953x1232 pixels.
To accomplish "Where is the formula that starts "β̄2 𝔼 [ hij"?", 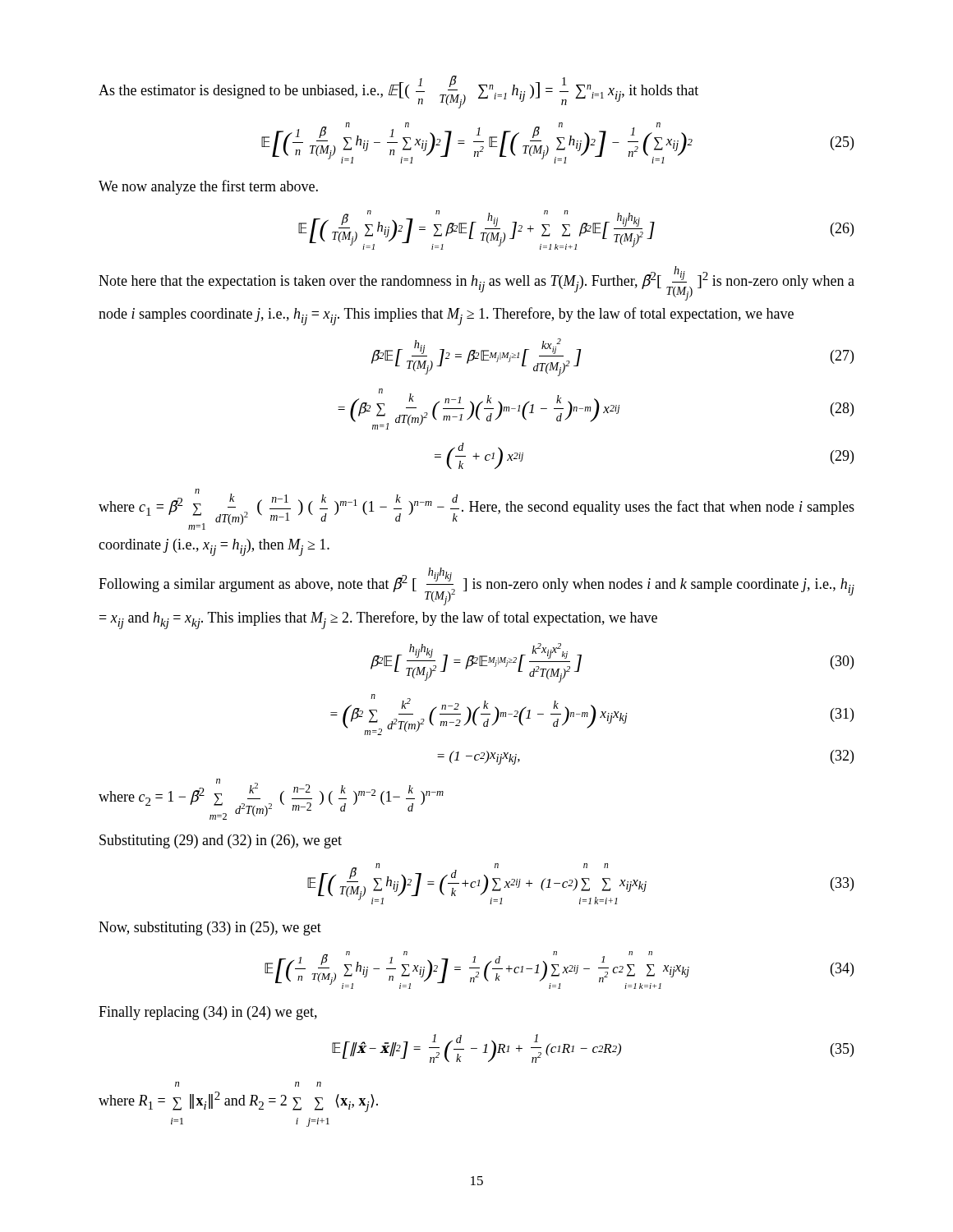I will 476,356.
